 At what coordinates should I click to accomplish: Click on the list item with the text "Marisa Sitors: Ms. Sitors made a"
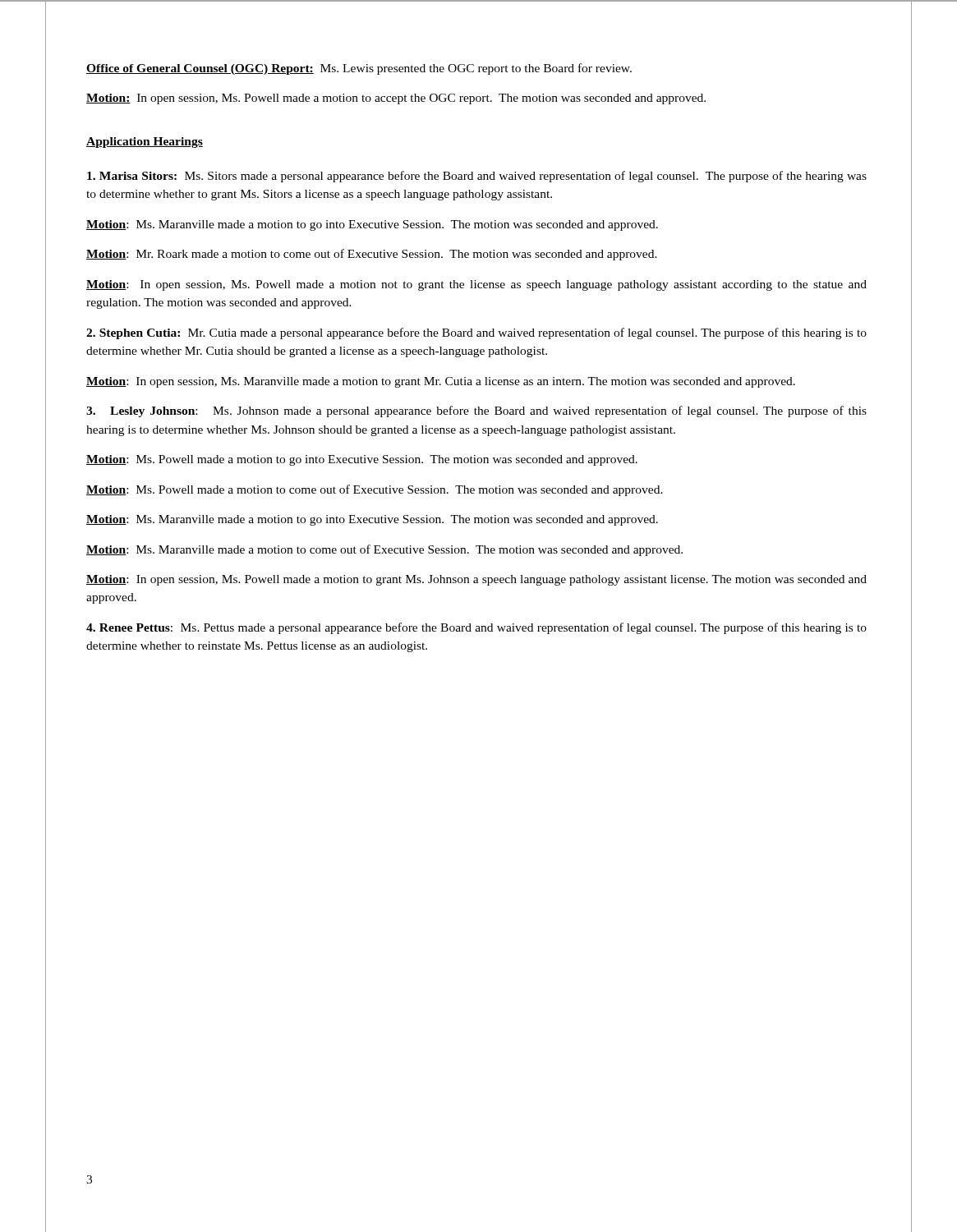click(x=476, y=185)
